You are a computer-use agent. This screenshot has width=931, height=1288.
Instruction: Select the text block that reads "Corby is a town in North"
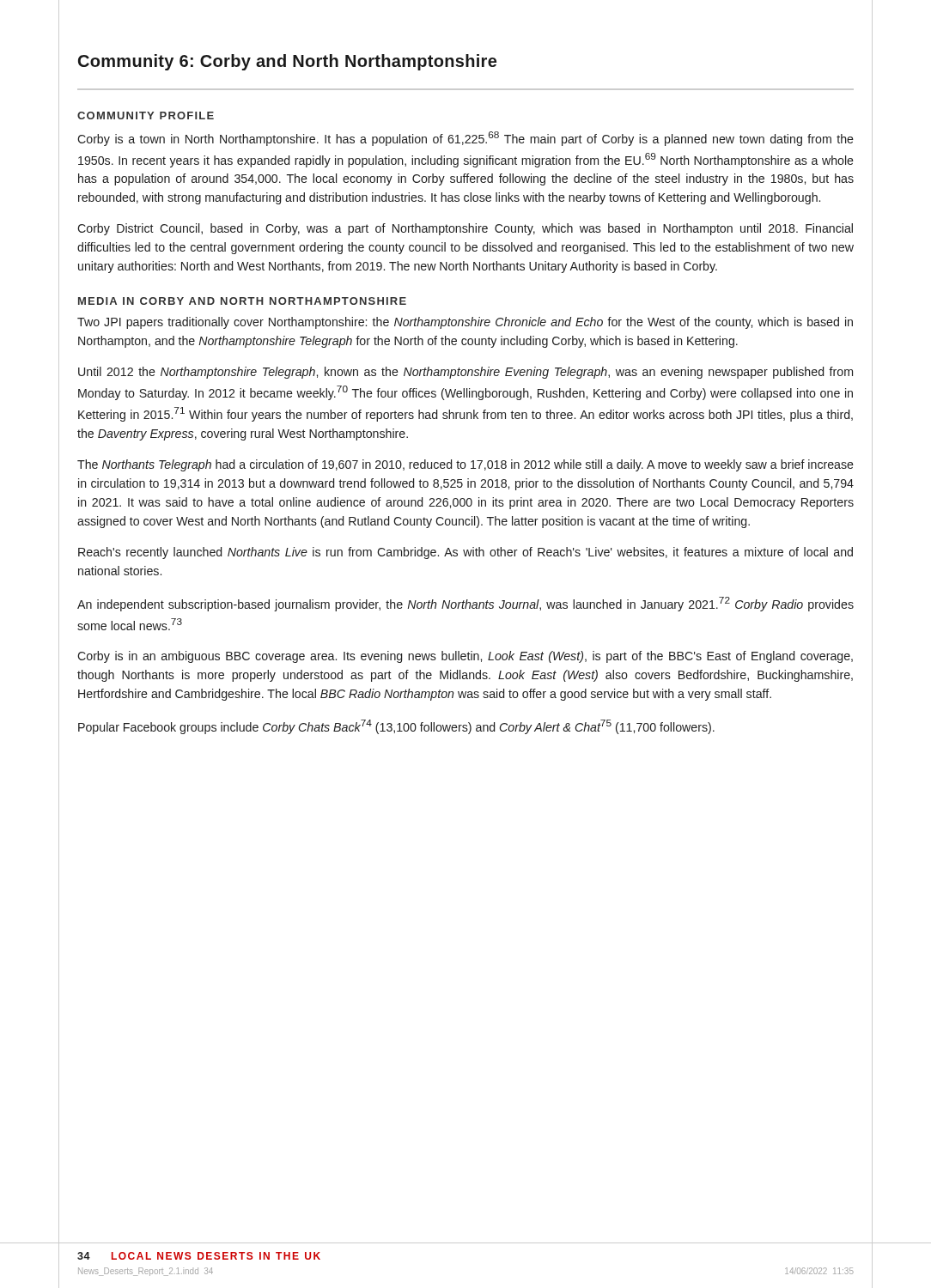pyautogui.click(x=466, y=167)
